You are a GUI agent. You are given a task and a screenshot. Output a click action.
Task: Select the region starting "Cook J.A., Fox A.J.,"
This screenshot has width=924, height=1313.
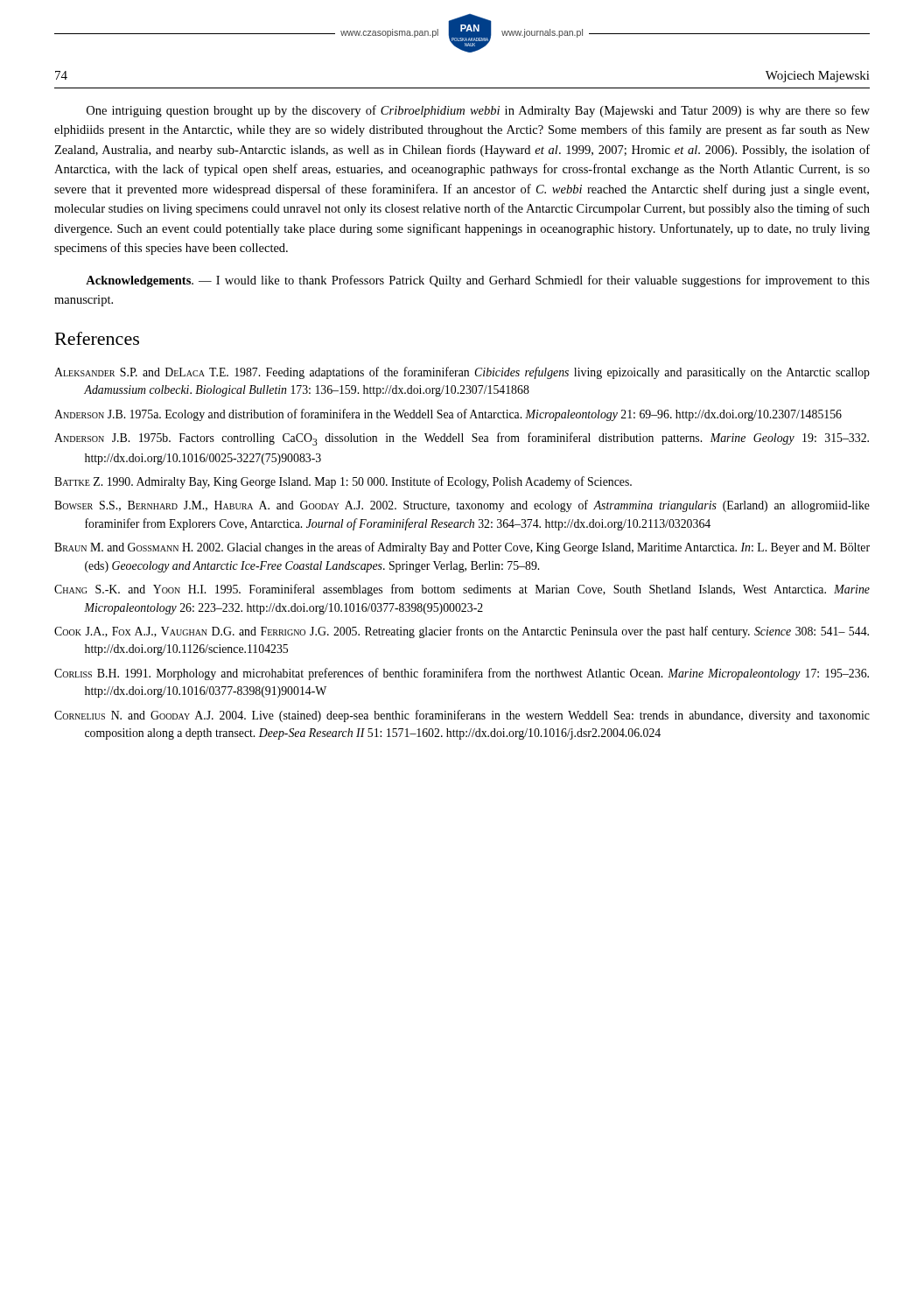pos(462,640)
